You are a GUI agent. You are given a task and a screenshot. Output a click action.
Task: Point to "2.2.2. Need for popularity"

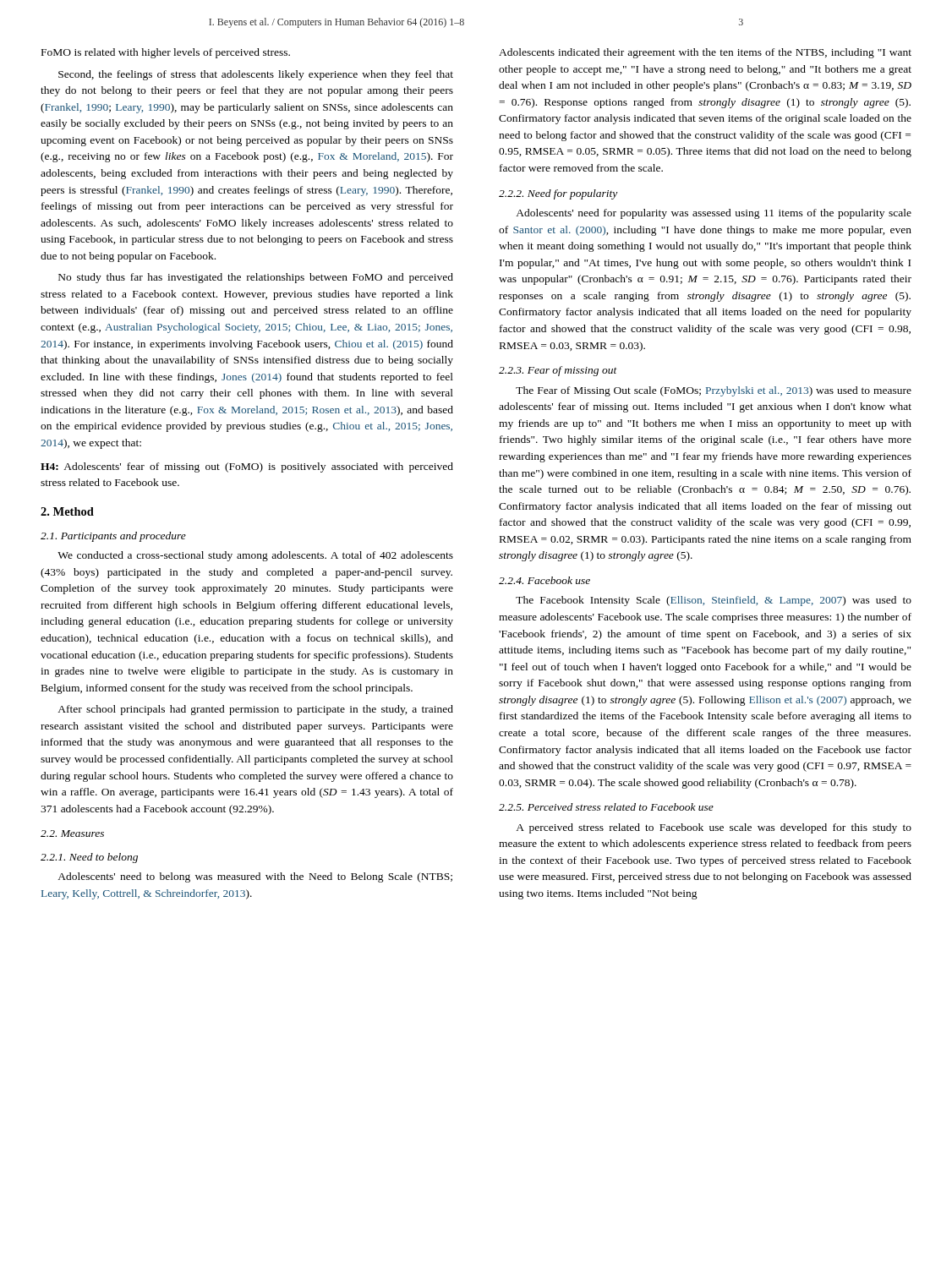click(x=558, y=193)
